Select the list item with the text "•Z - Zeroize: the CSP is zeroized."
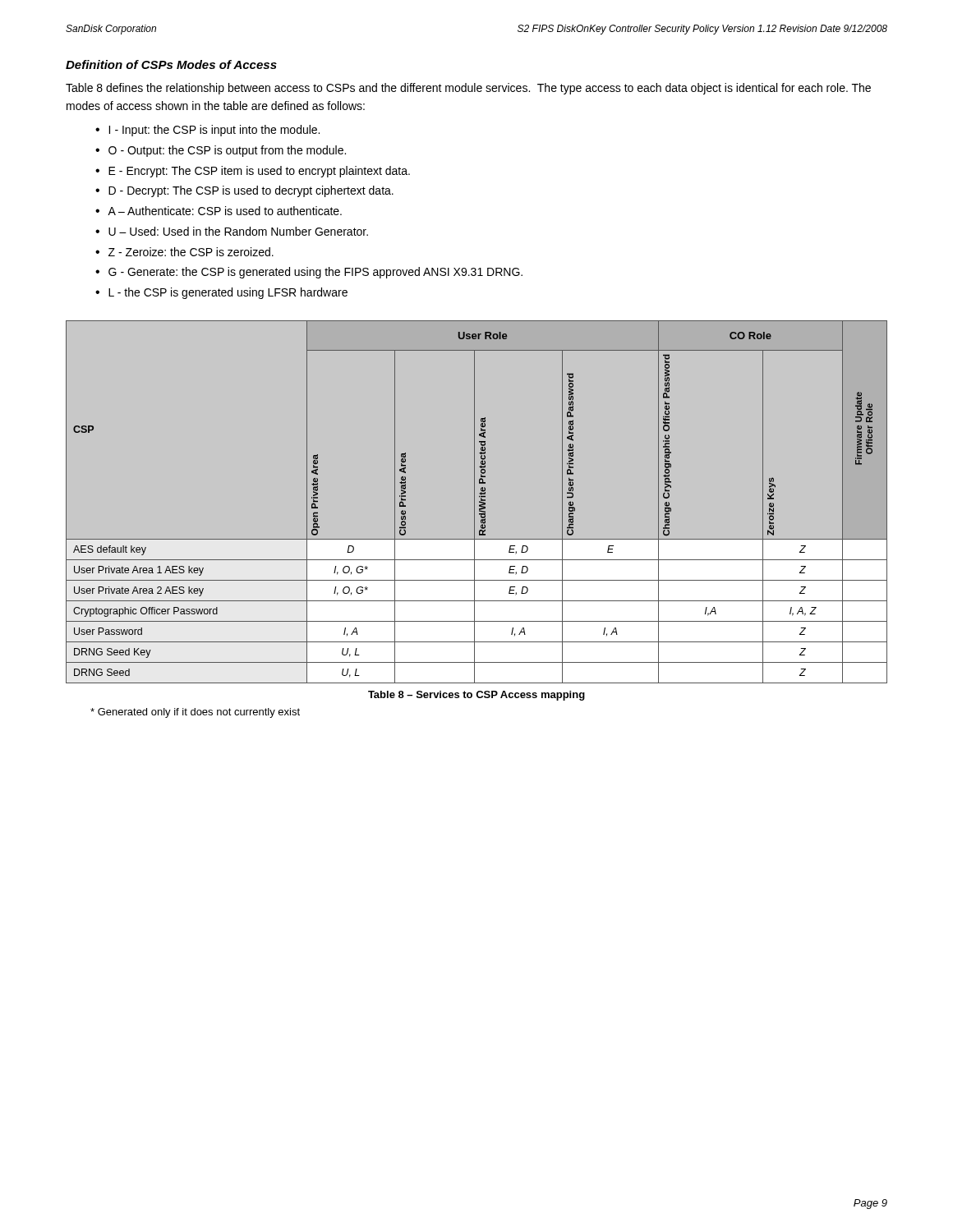 [185, 252]
